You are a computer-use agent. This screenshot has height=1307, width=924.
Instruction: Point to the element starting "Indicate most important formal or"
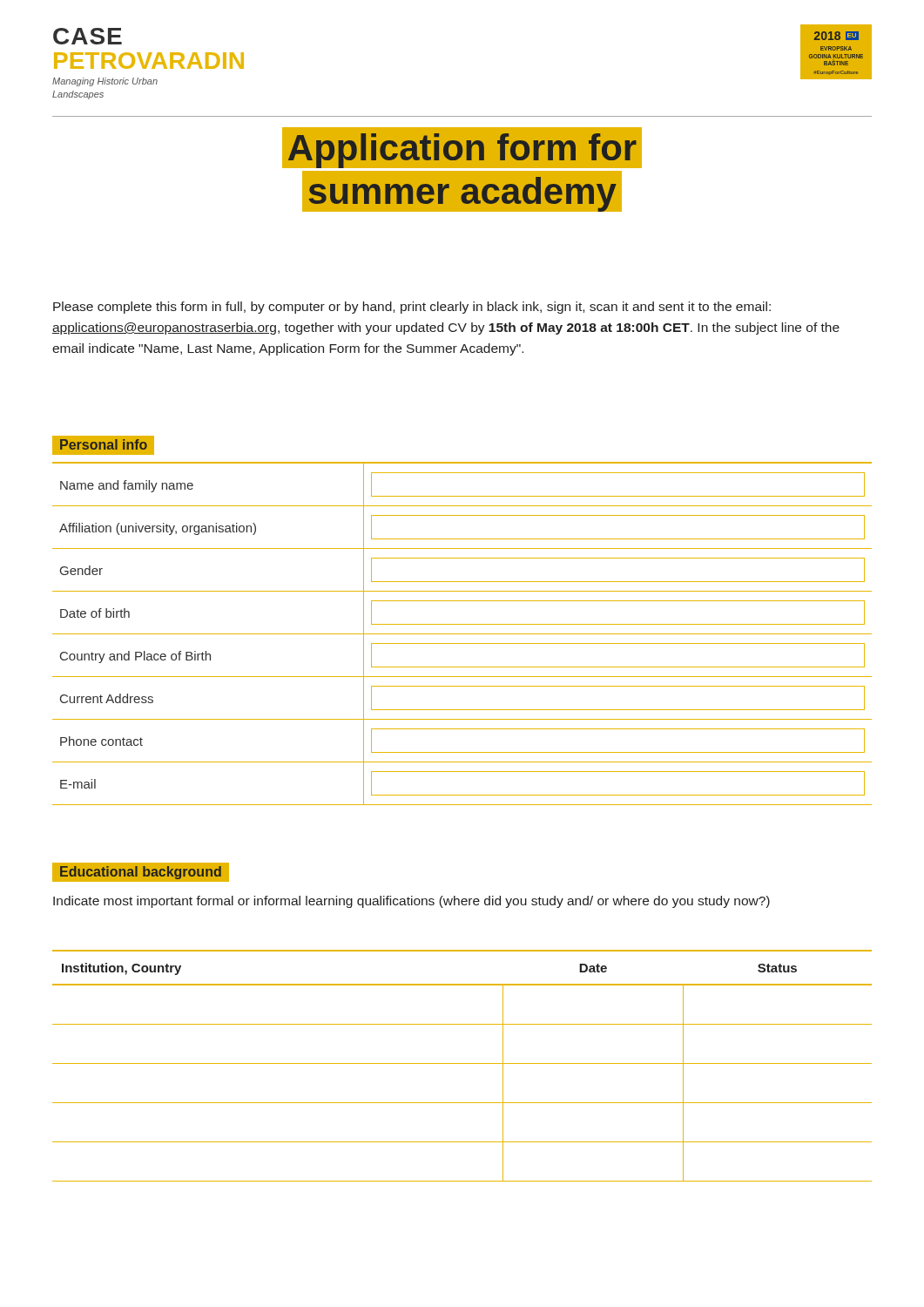(411, 901)
